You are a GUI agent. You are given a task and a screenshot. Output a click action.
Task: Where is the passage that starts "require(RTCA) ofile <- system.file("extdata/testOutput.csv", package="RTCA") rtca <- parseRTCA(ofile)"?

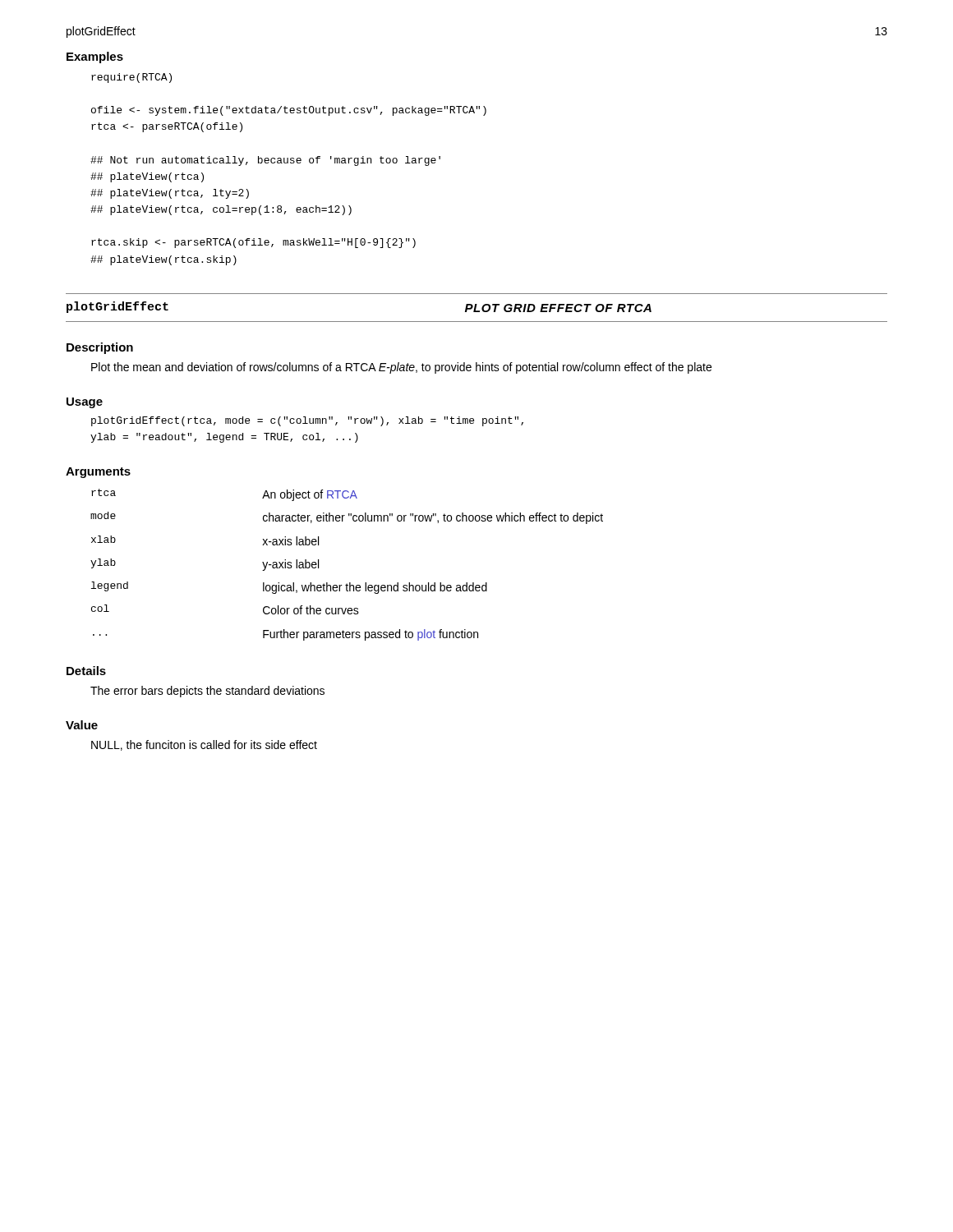tap(131, 78)
